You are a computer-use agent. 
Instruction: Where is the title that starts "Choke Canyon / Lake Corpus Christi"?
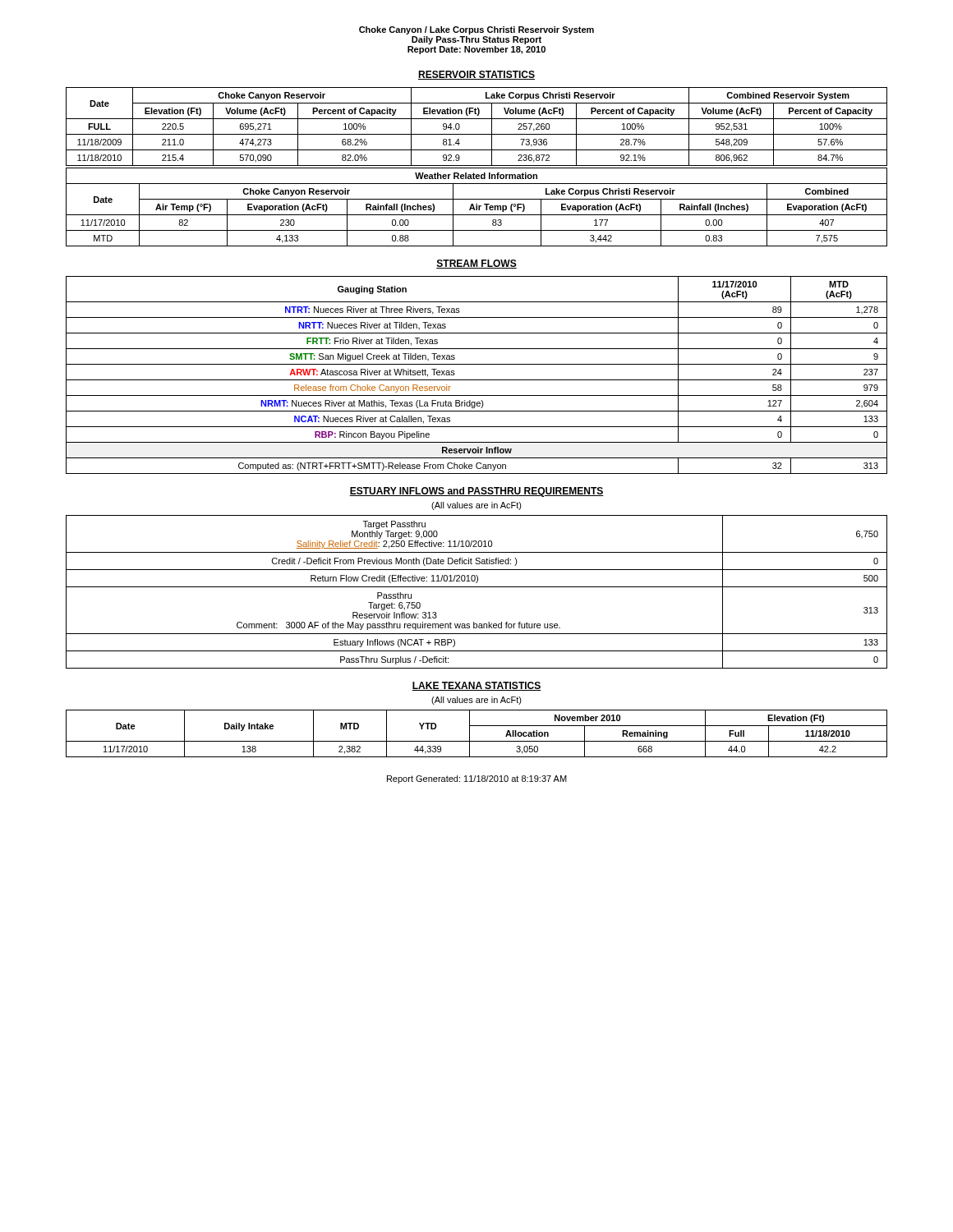(476, 39)
